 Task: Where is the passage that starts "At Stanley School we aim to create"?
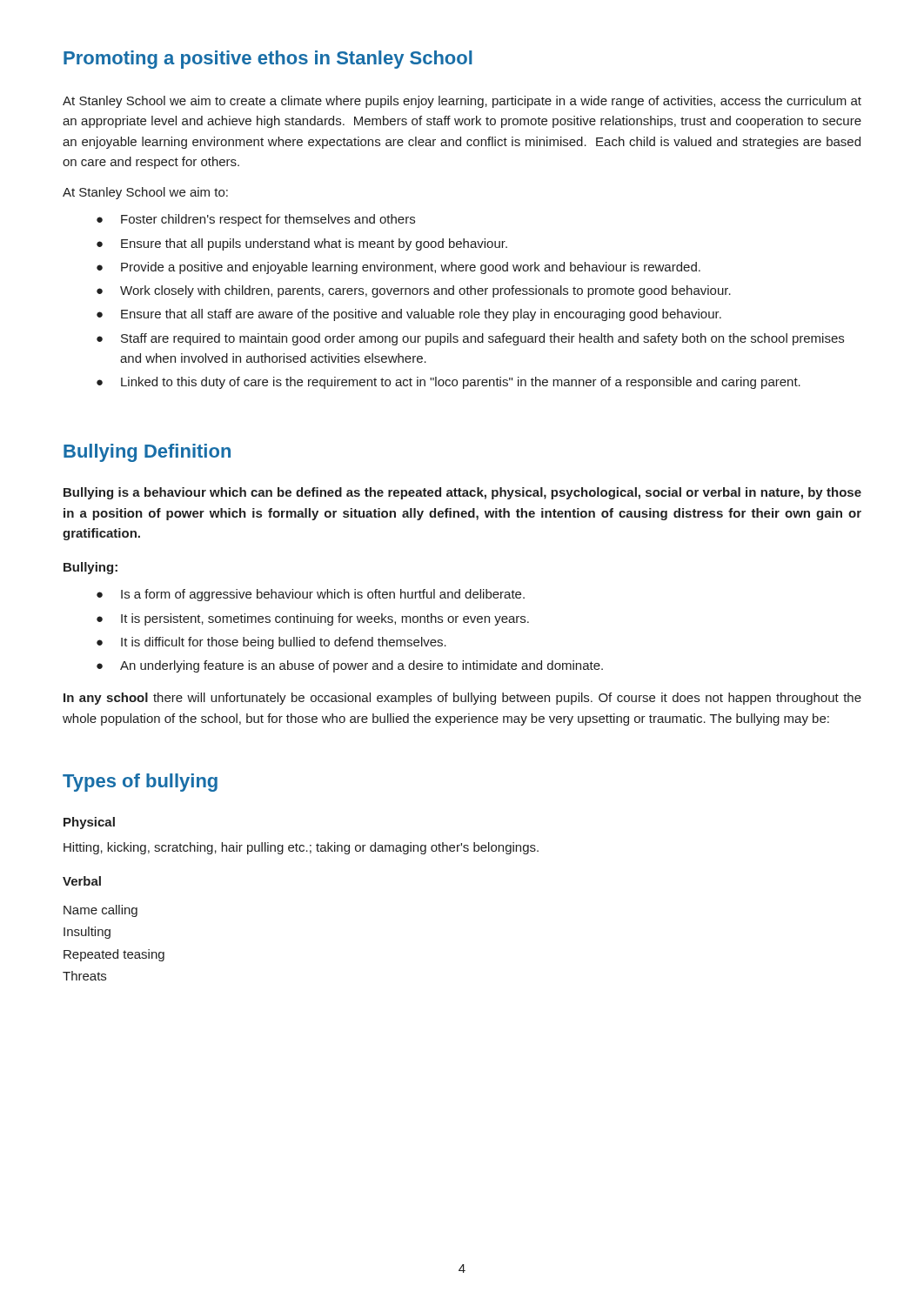point(462,131)
